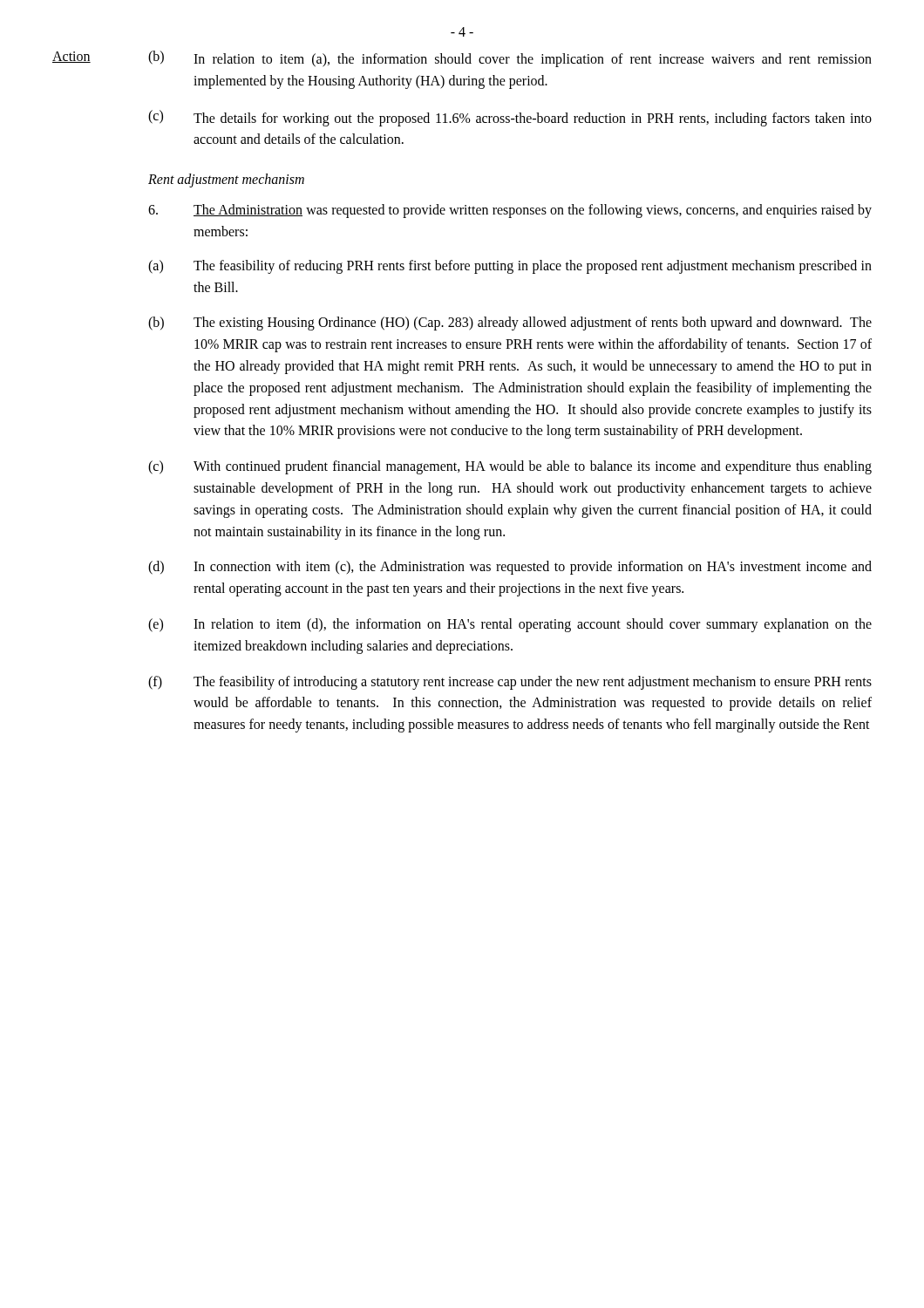
Task: Locate the region starting "(e) In relation to"
Action: point(510,635)
